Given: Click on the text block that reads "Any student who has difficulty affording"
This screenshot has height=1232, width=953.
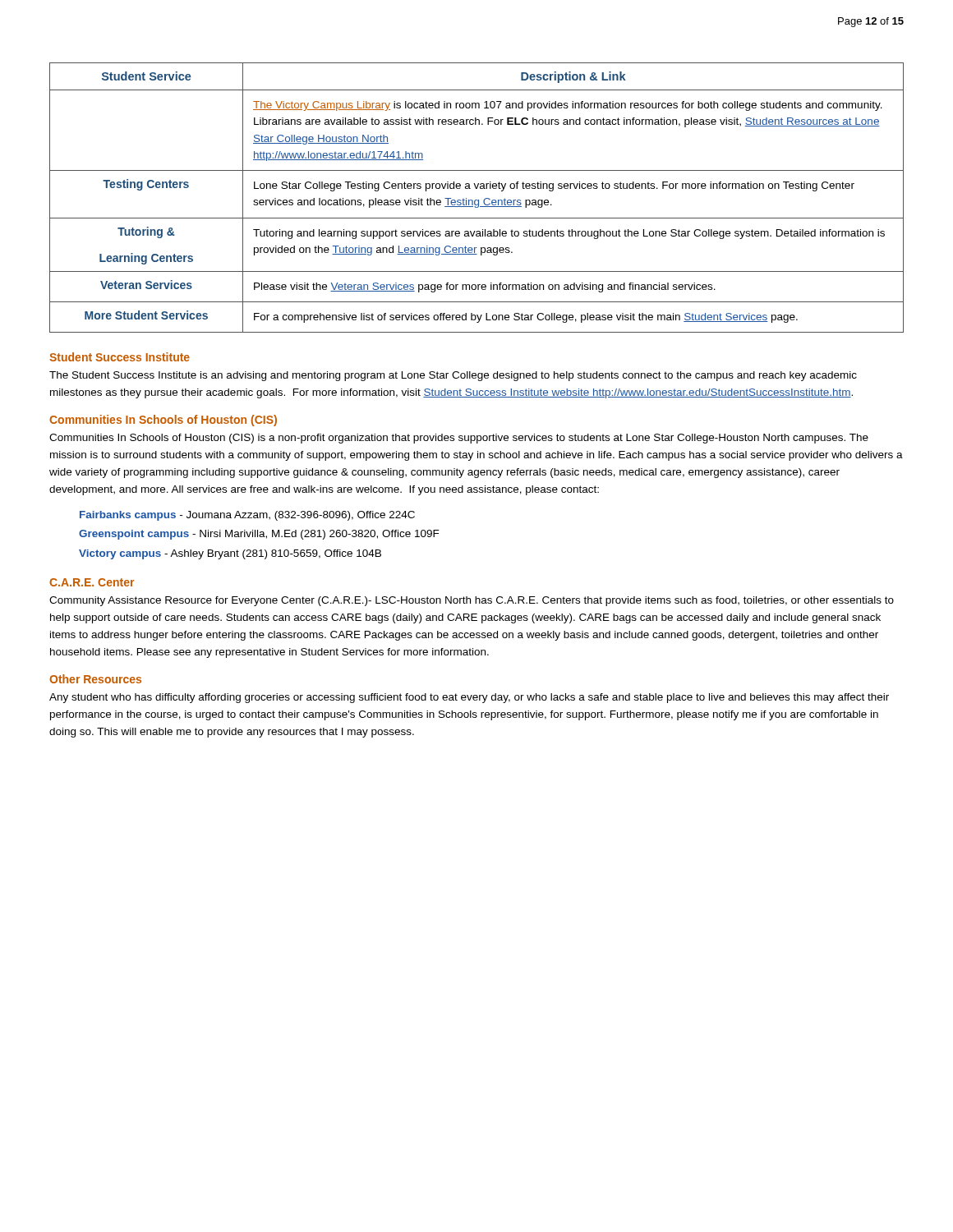Looking at the screenshot, I should 469,714.
